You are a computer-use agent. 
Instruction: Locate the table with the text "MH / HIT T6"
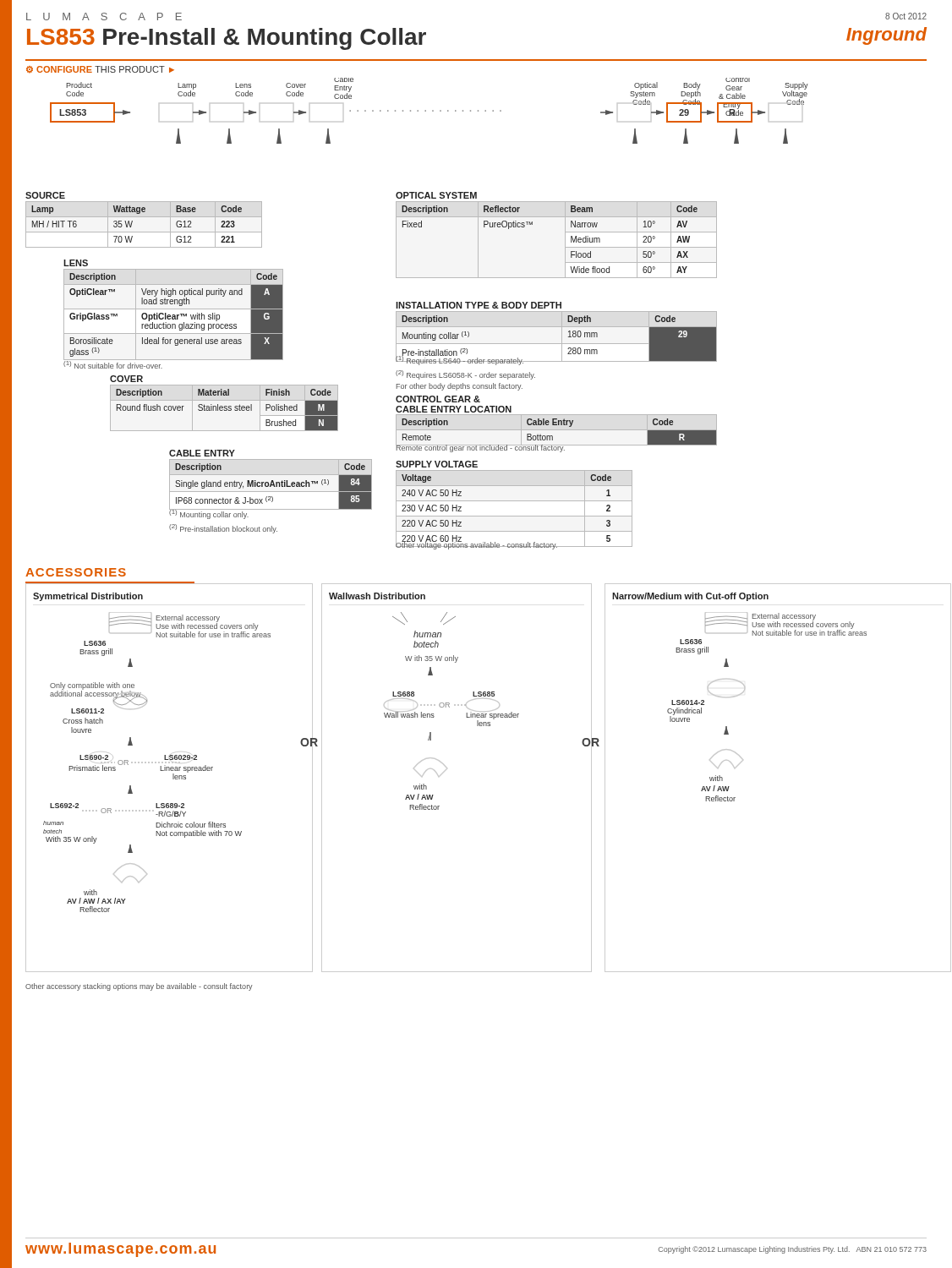[144, 224]
